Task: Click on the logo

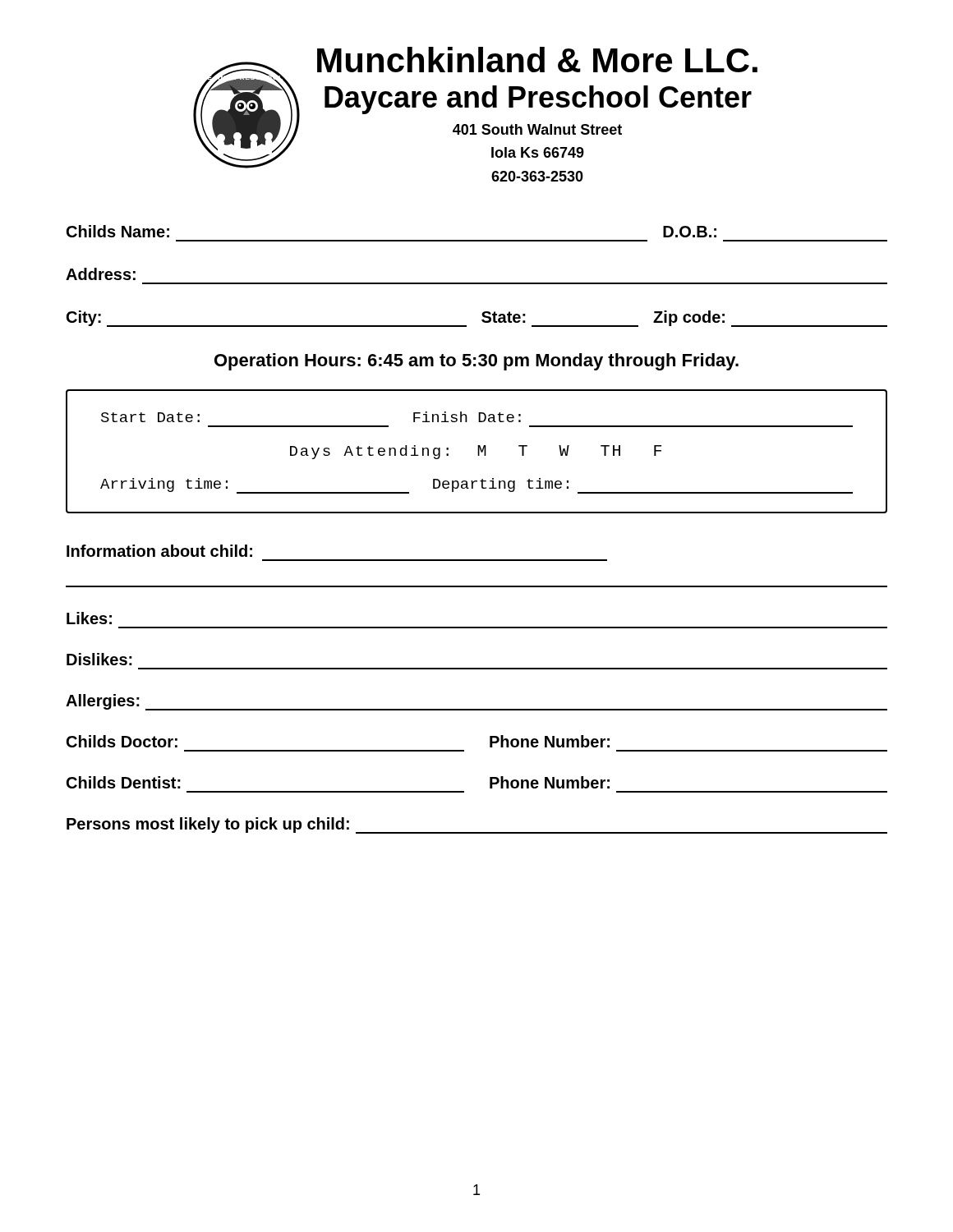Action: (x=247, y=115)
